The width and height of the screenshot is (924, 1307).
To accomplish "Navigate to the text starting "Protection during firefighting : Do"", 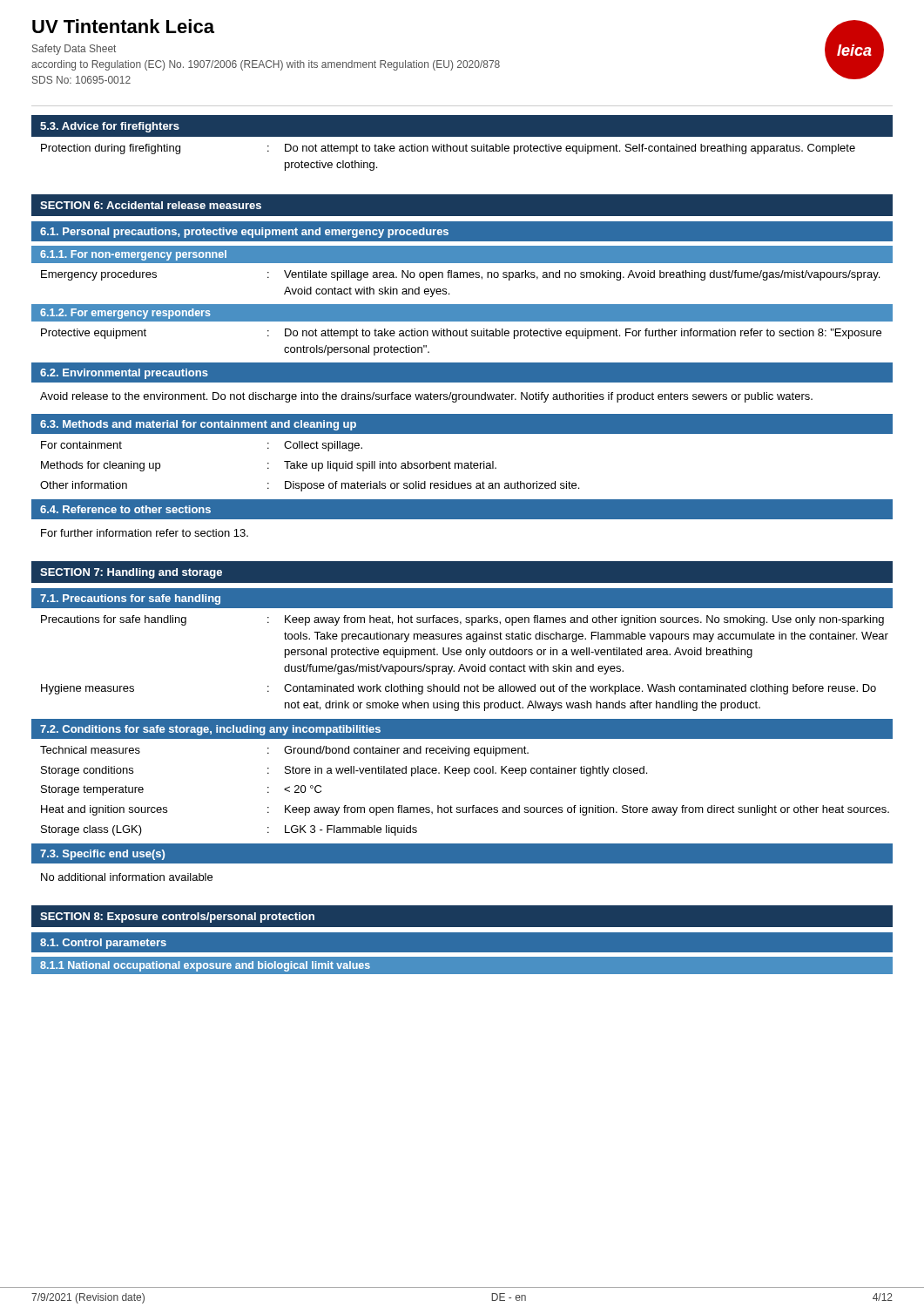I will click(x=462, y=157).
